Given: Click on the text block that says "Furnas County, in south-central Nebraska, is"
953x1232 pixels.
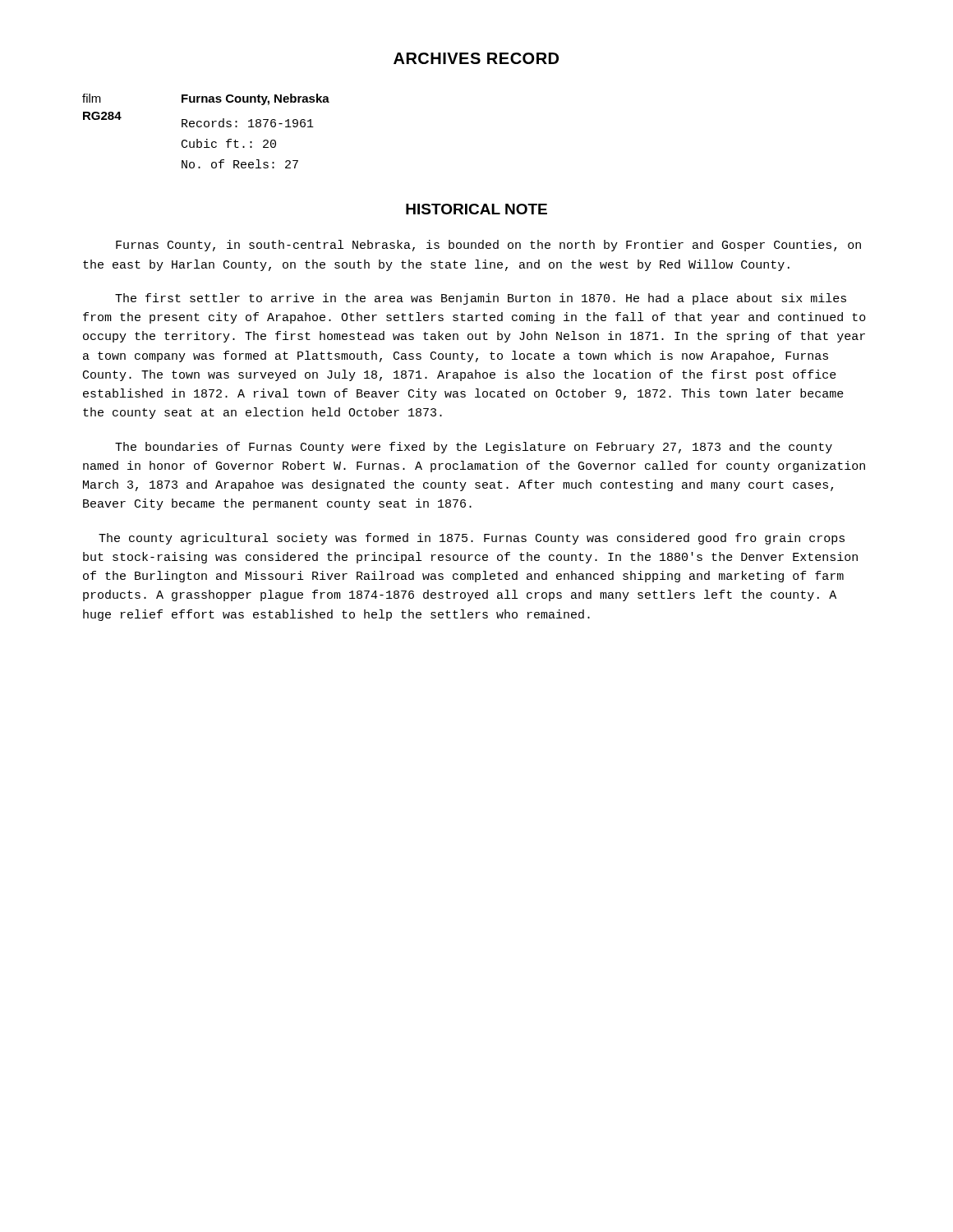Looking at the screenshot, I should [x=472, y=256].
